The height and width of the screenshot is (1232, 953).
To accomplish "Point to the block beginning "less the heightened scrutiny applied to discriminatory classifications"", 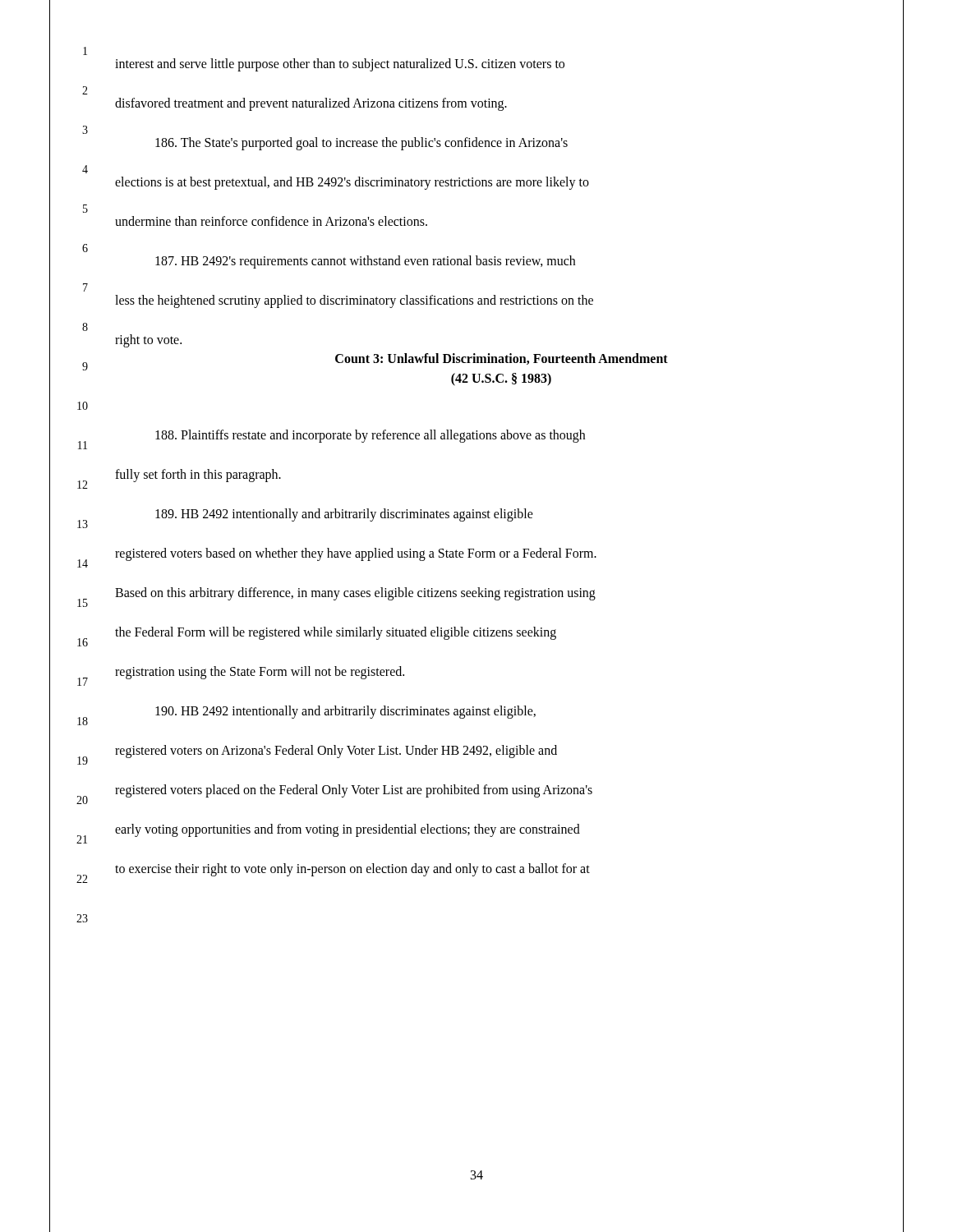I will tap(501, 301).
